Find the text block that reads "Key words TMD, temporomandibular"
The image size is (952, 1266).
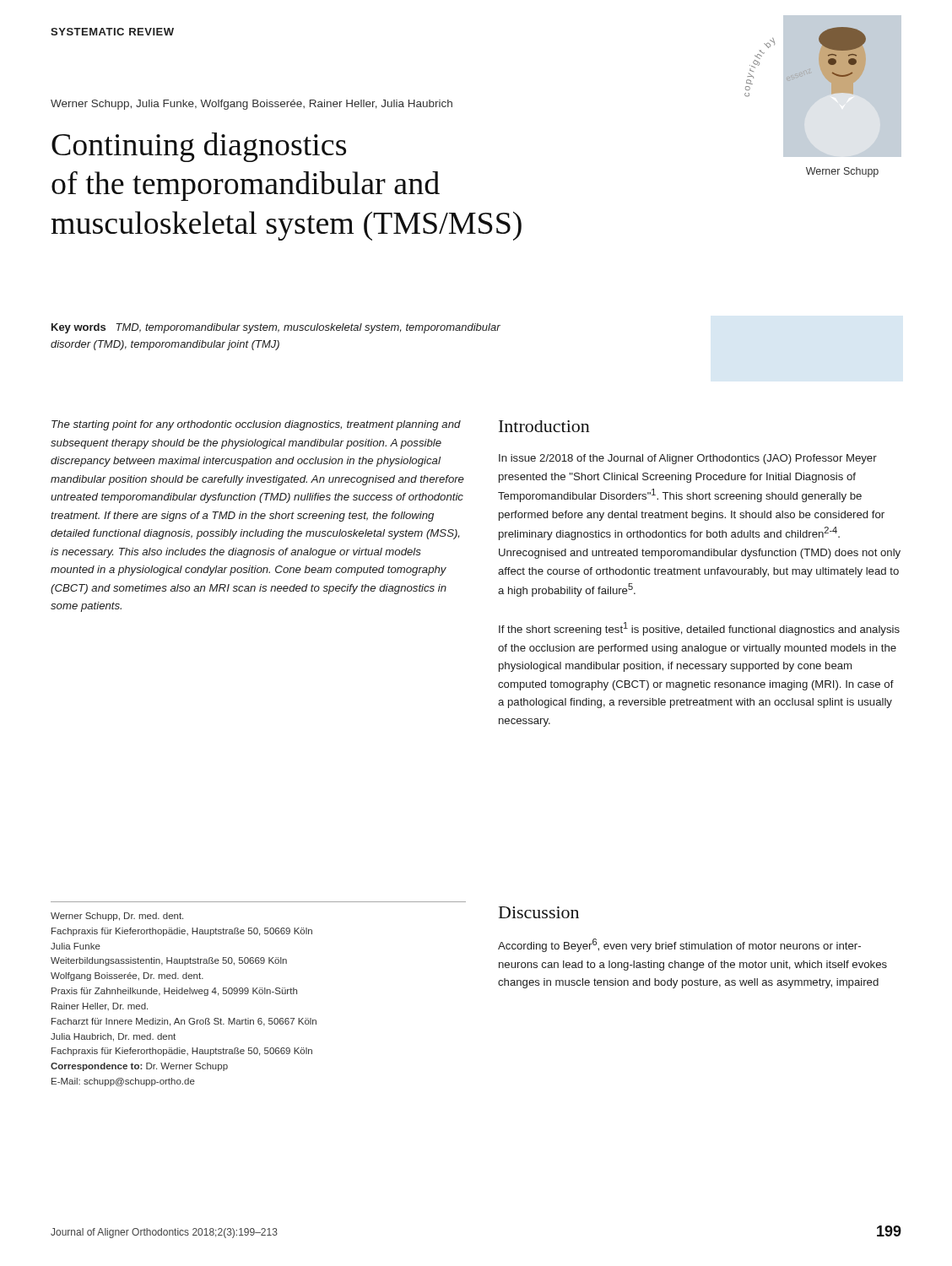275,336
